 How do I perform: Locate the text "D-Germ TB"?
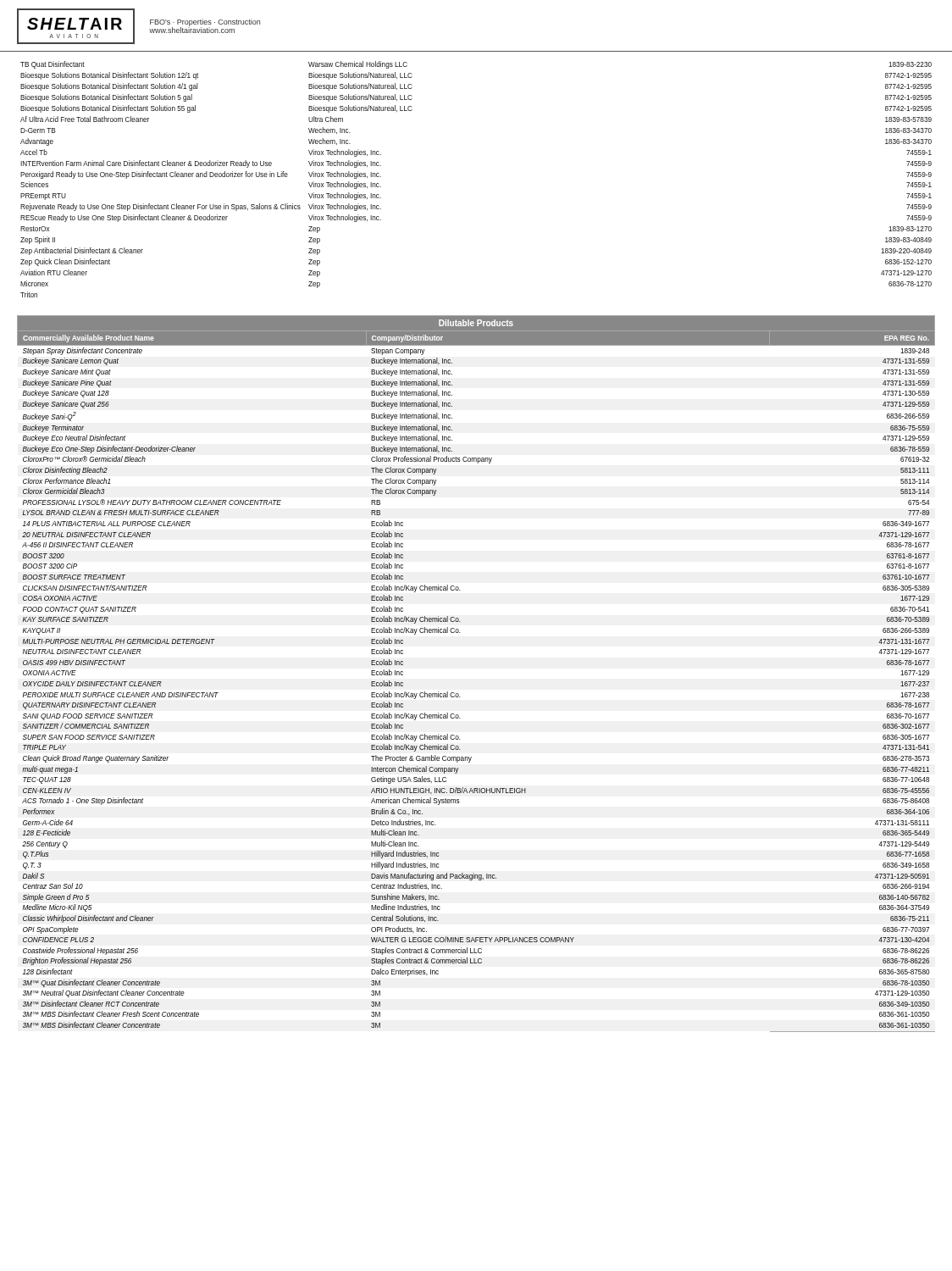pyautogui.click(x=38, y=131)
